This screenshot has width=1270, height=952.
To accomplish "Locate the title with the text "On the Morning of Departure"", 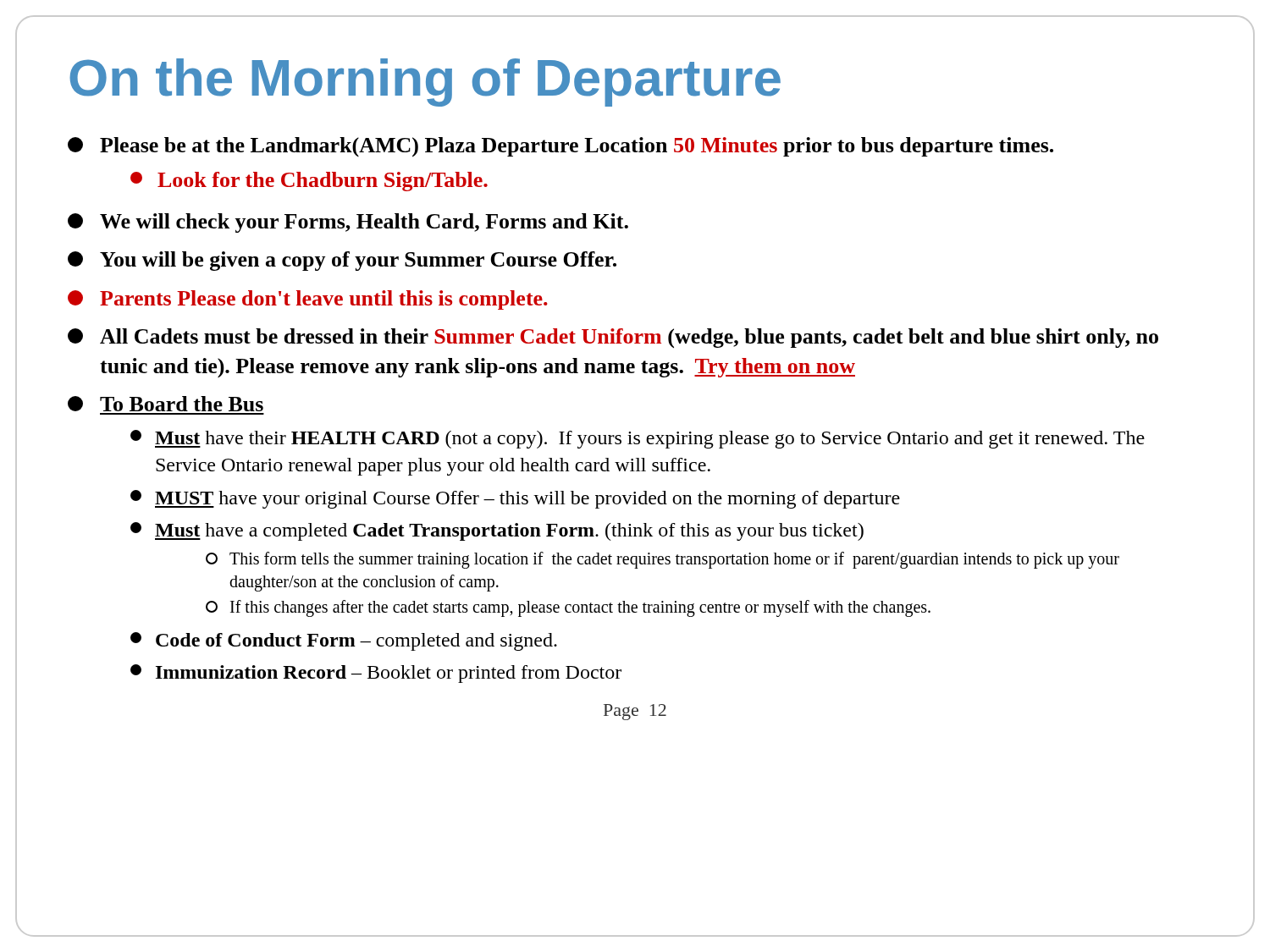I will [x=425, y=78].
